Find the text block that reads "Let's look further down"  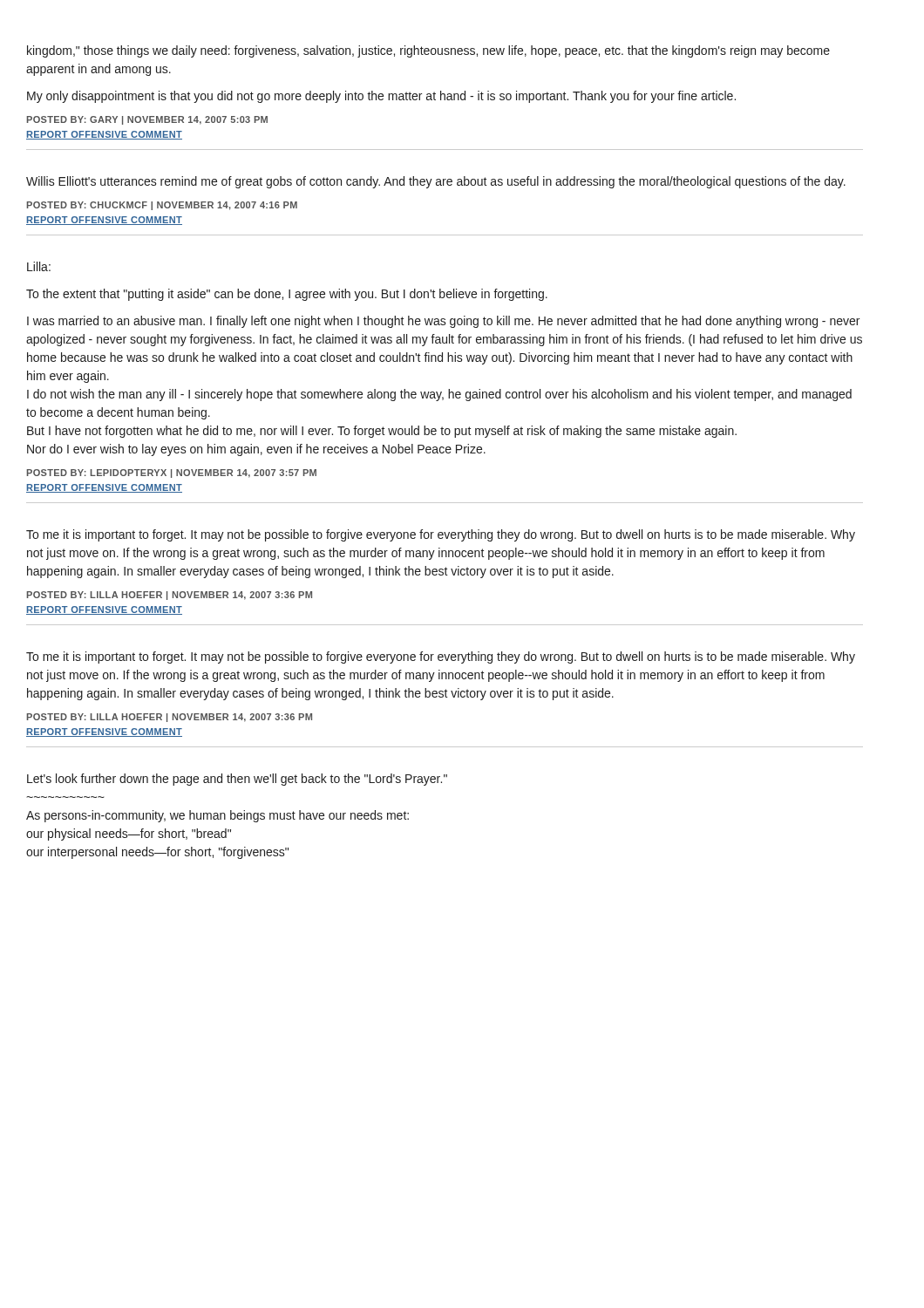237,815
